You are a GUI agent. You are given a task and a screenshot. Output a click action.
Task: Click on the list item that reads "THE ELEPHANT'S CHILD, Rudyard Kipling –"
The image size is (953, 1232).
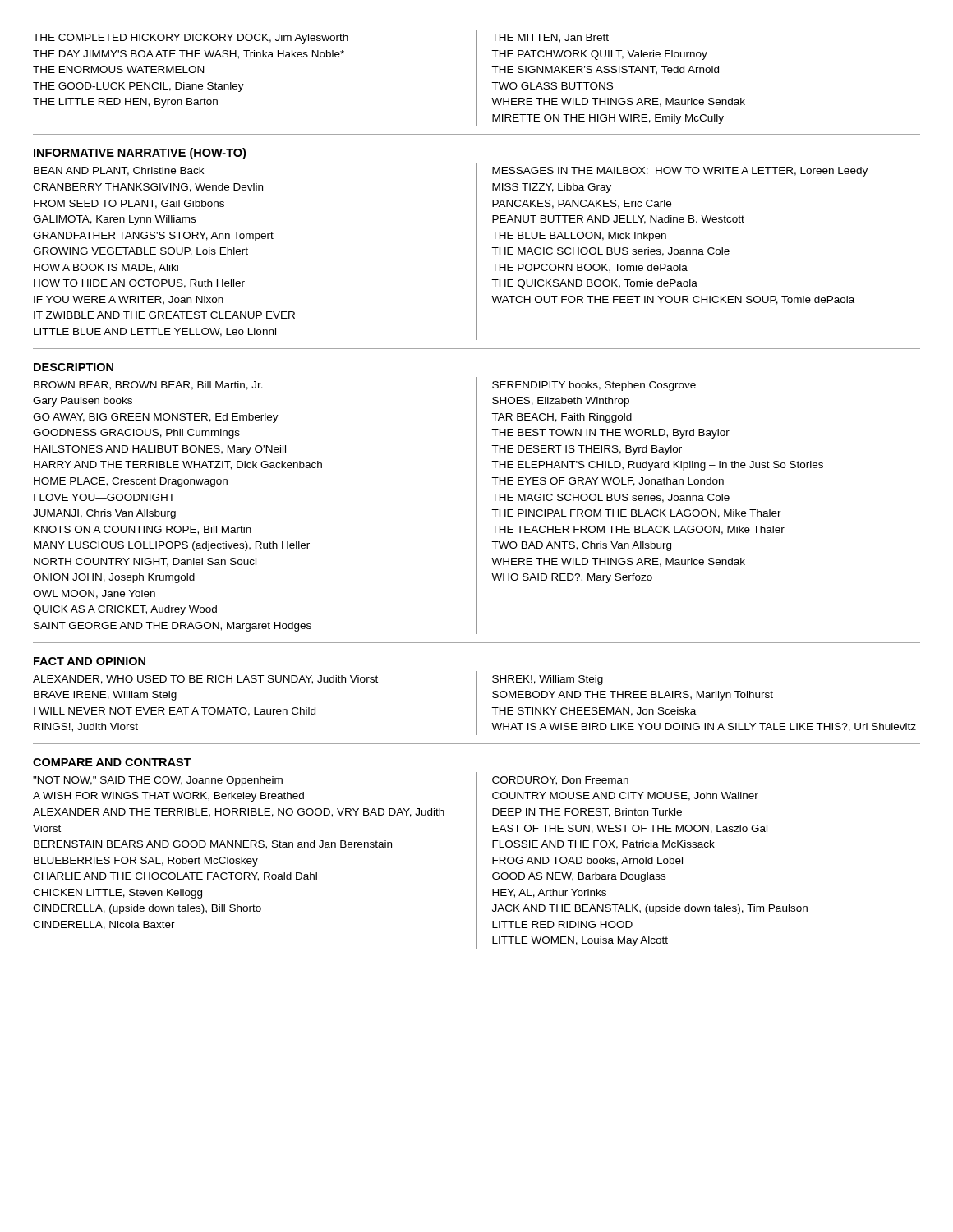click(x=658, y=465)
